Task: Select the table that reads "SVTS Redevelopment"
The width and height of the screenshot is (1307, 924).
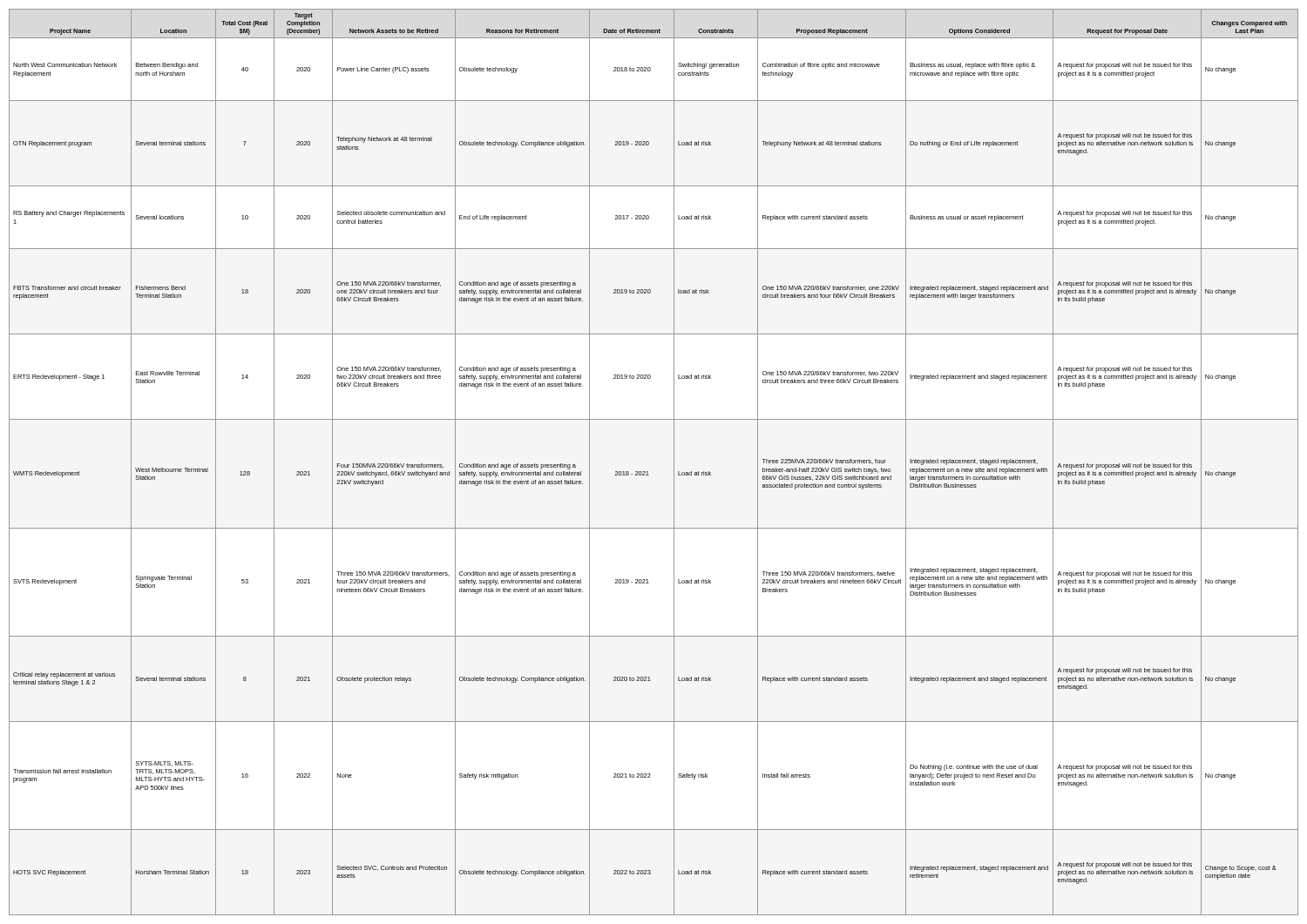Action: tap(654, 462)
